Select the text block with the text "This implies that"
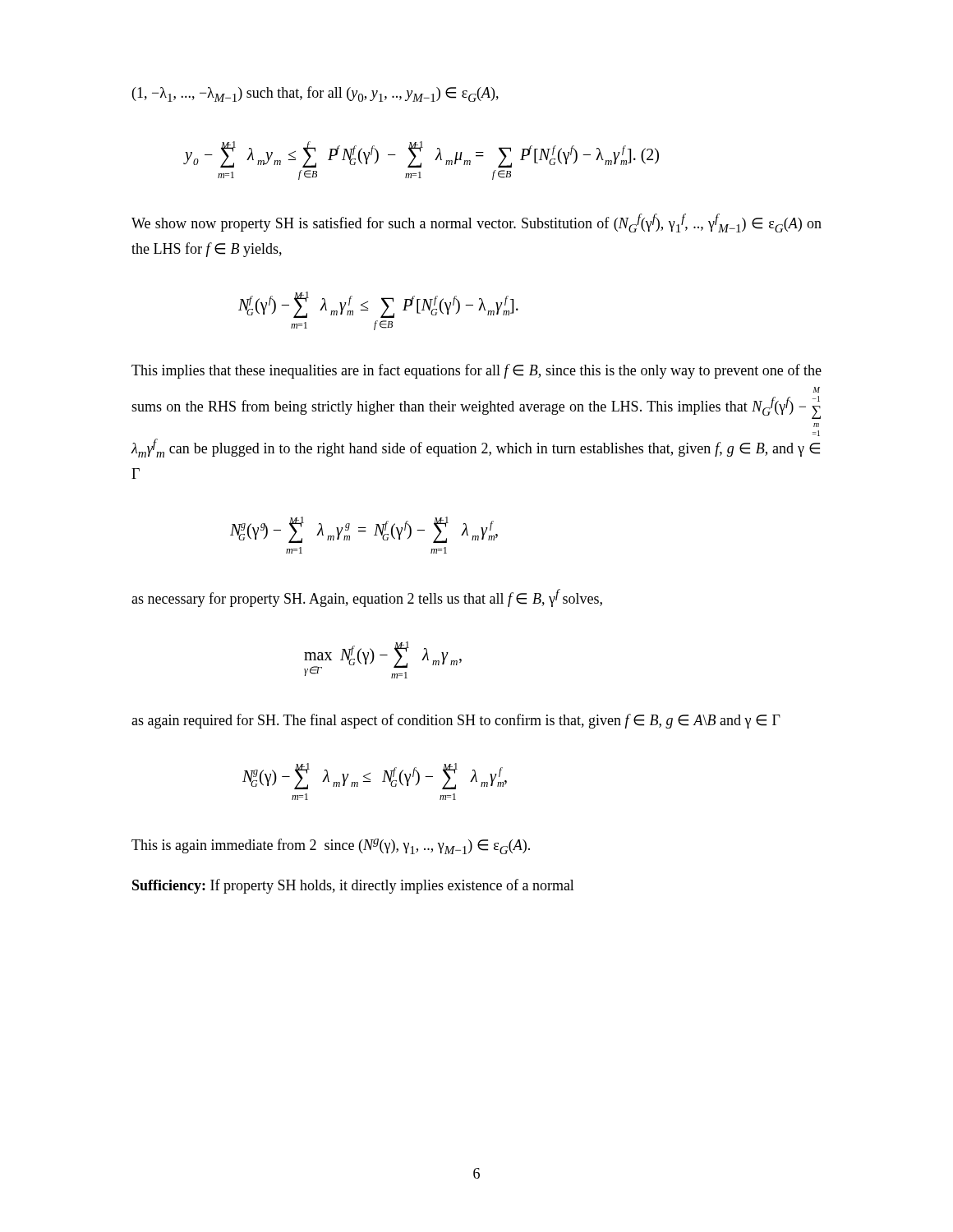 (476, 423)
